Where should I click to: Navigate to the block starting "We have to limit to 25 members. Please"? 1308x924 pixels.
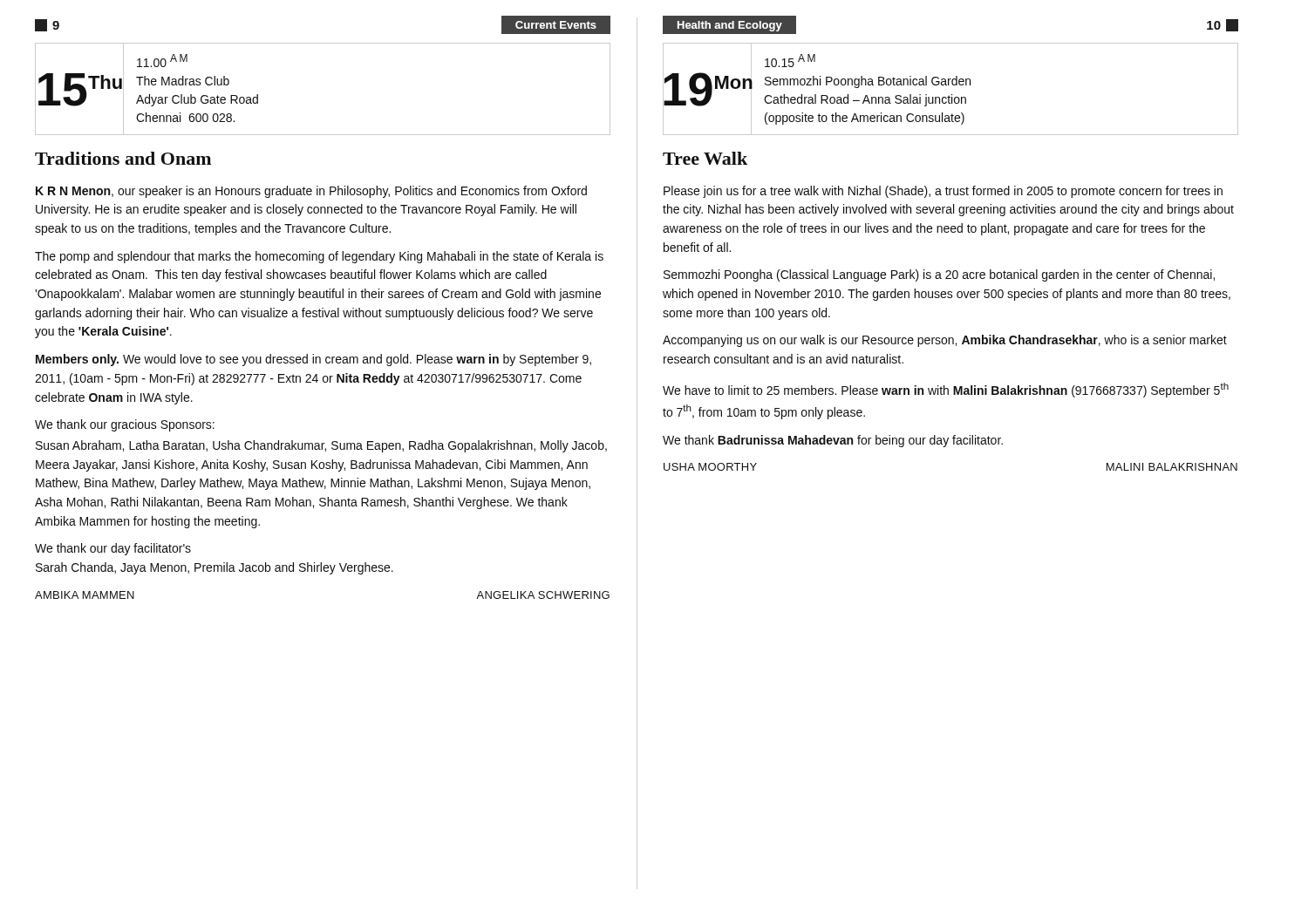946,400
